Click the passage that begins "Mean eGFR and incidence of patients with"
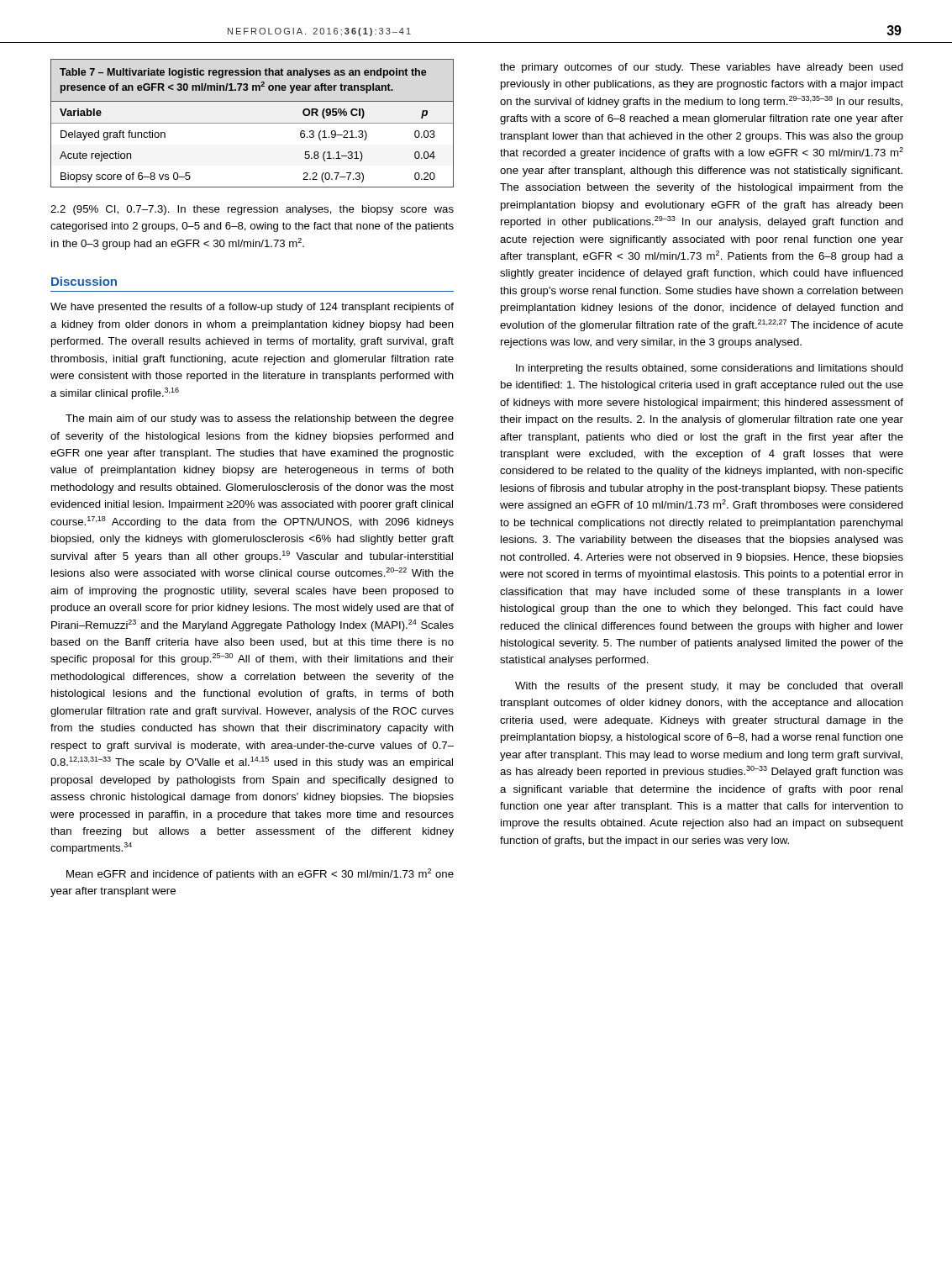952x1261 pixels. [252, 883]
